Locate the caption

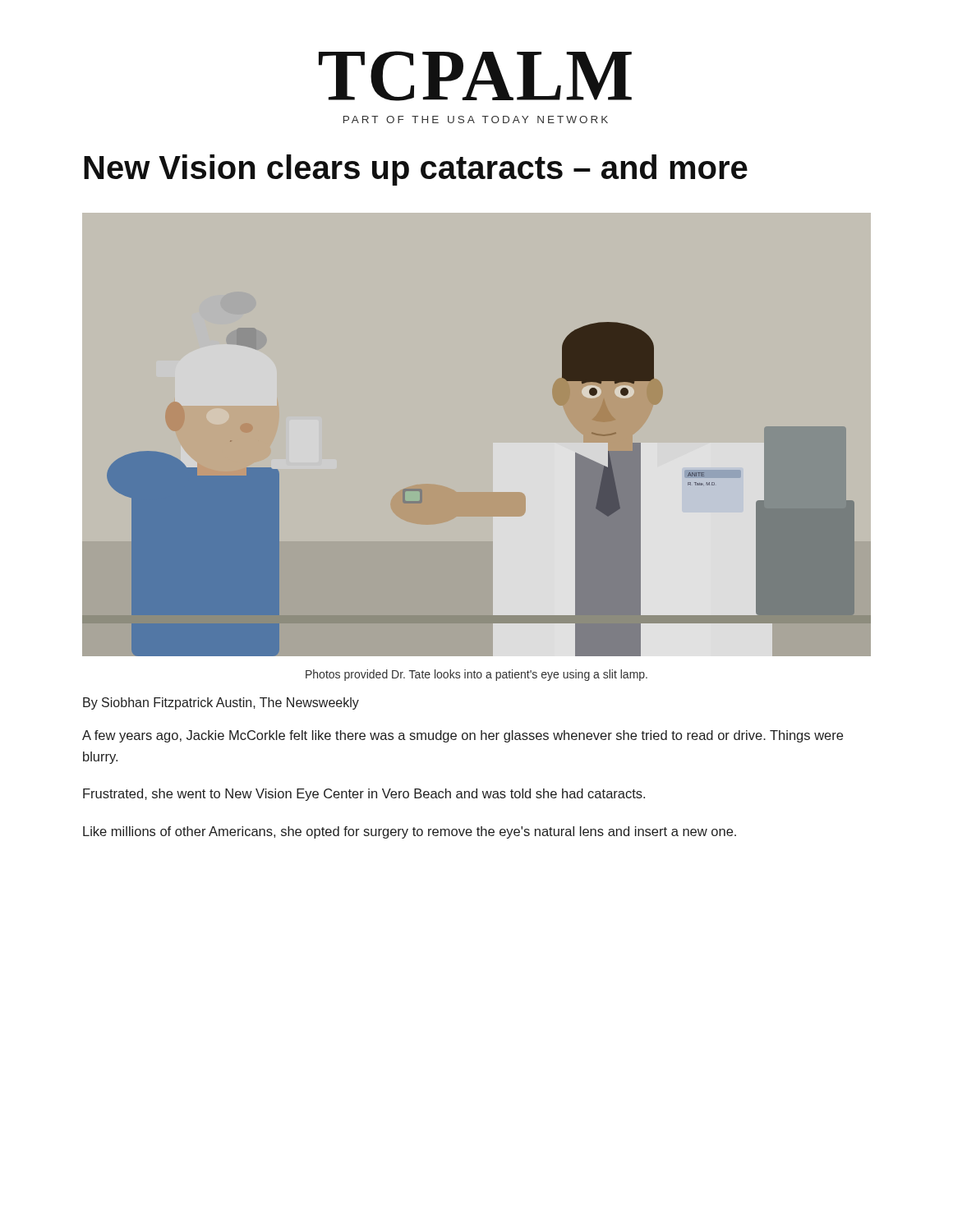click(476, 674)
